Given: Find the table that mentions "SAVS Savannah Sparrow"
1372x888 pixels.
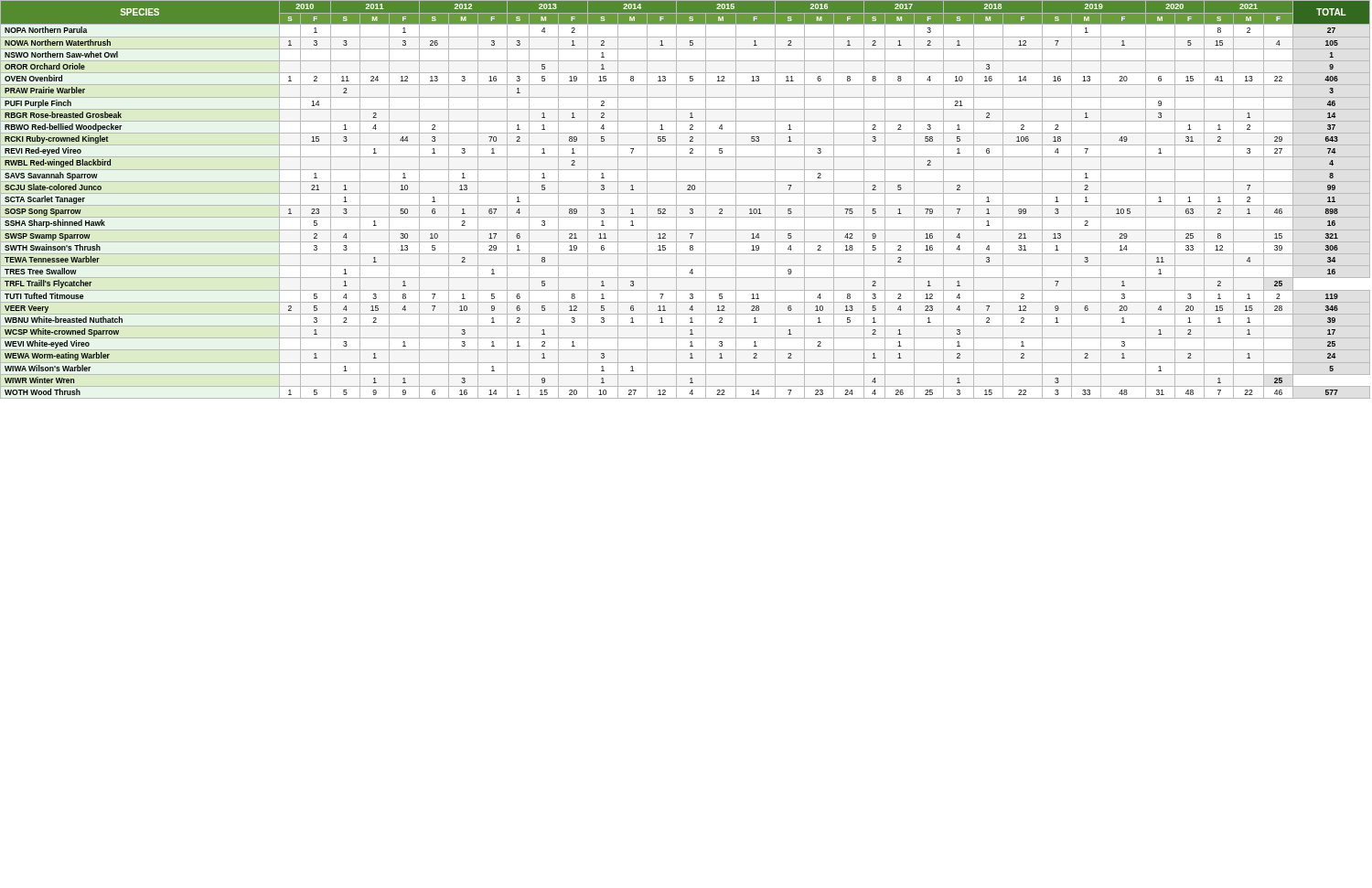Looking at the screenshot, I should [x=686, y=199].
